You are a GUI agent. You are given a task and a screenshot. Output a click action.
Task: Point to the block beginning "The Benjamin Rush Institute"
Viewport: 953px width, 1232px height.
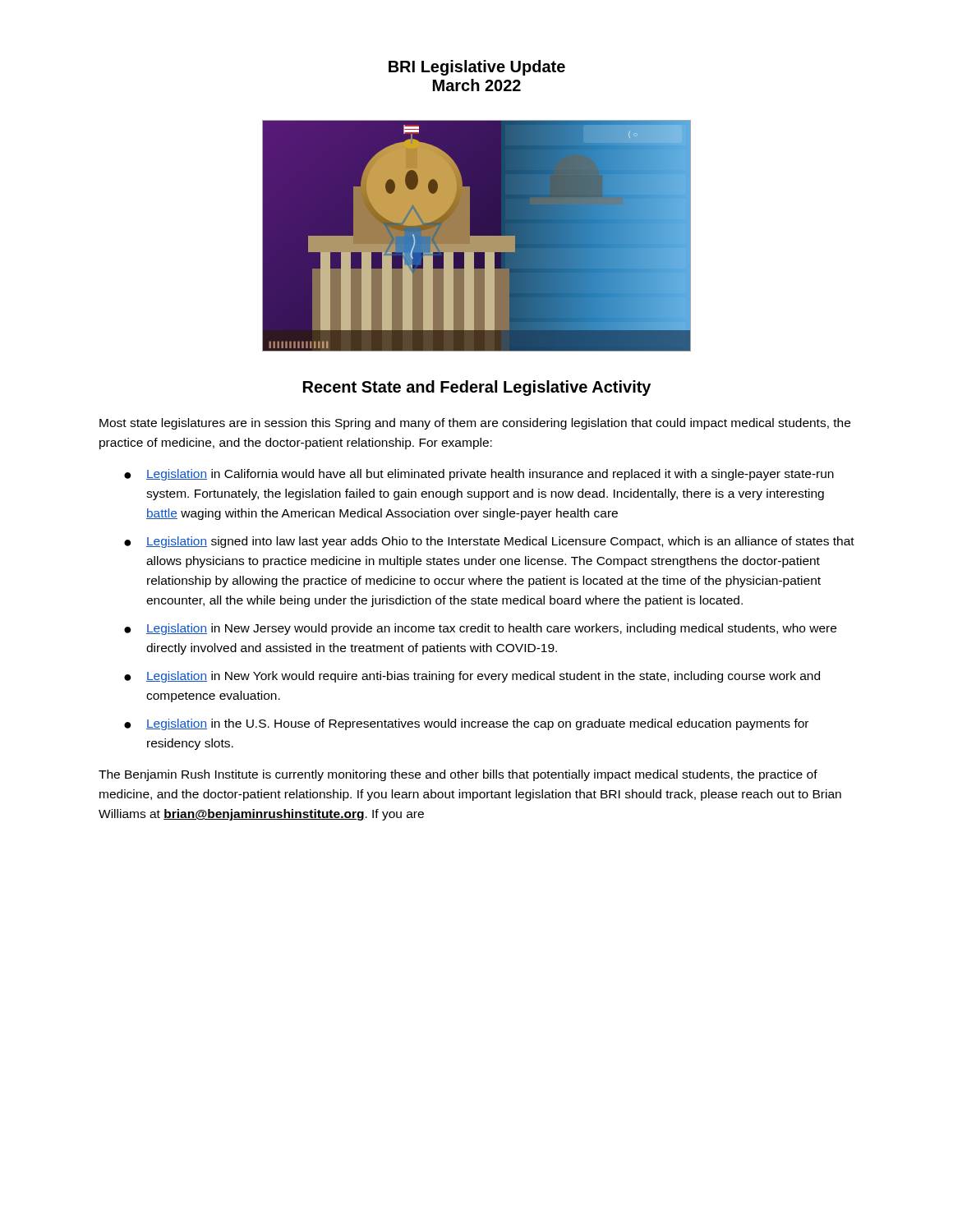point(470,794)
